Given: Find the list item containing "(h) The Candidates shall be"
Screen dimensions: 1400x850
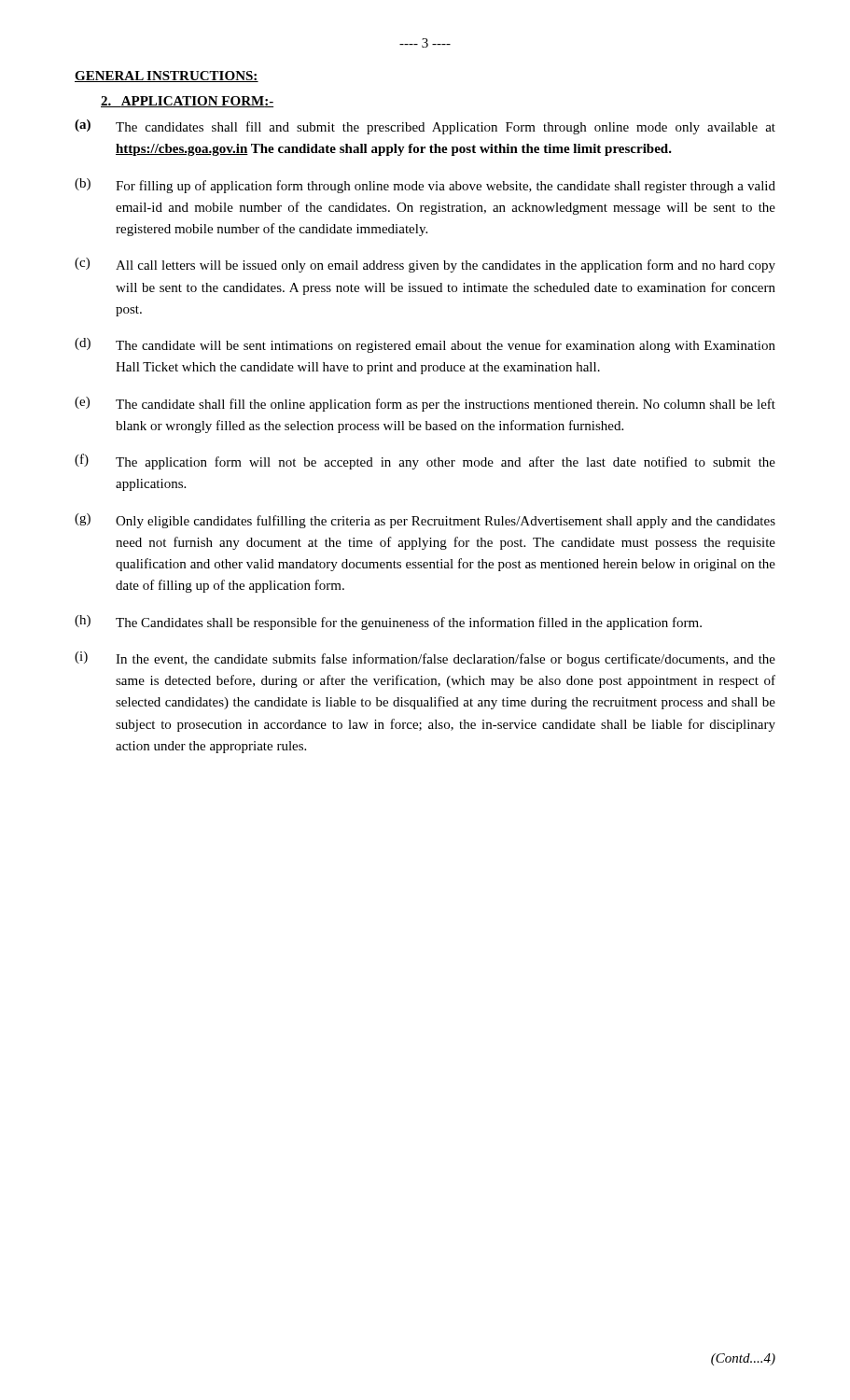Looking at the screenshot, I should click(425, 623).
